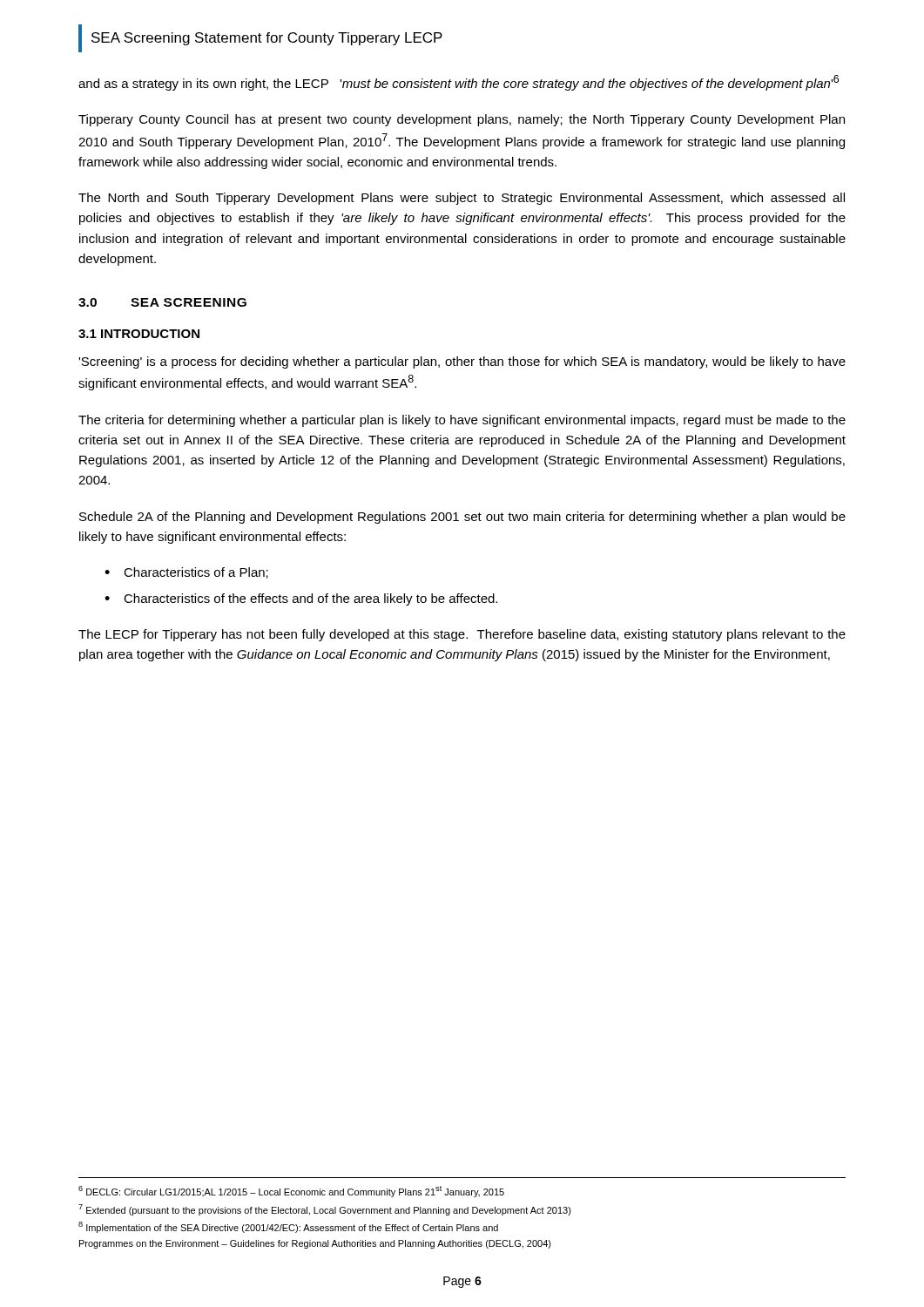Locate the block of text that opens with "The LECP for Tipperary has not"
This screenshot has width=924, height=1307.
pyautogui.click(x=462, y=644)
